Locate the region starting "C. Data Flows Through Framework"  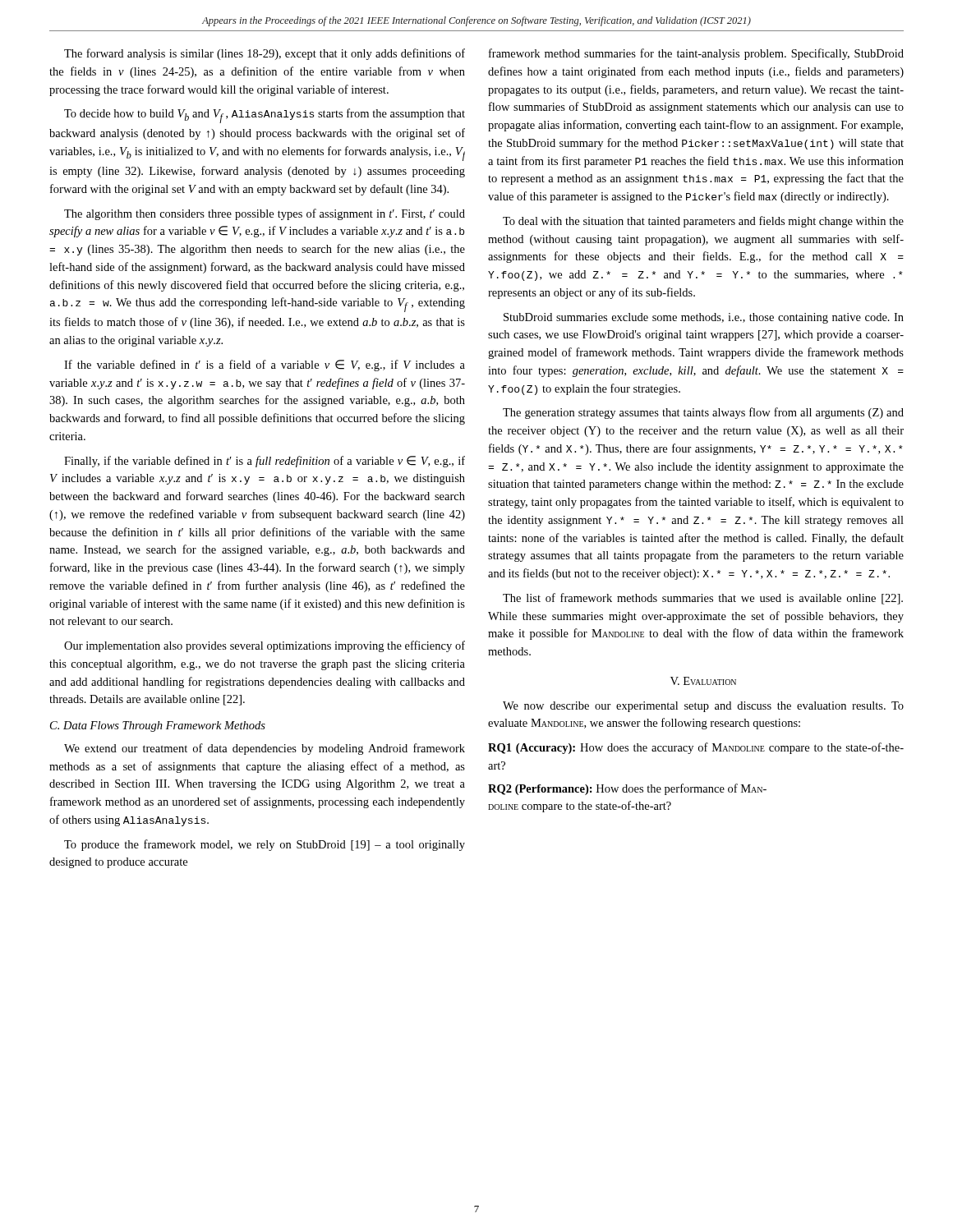257,726
